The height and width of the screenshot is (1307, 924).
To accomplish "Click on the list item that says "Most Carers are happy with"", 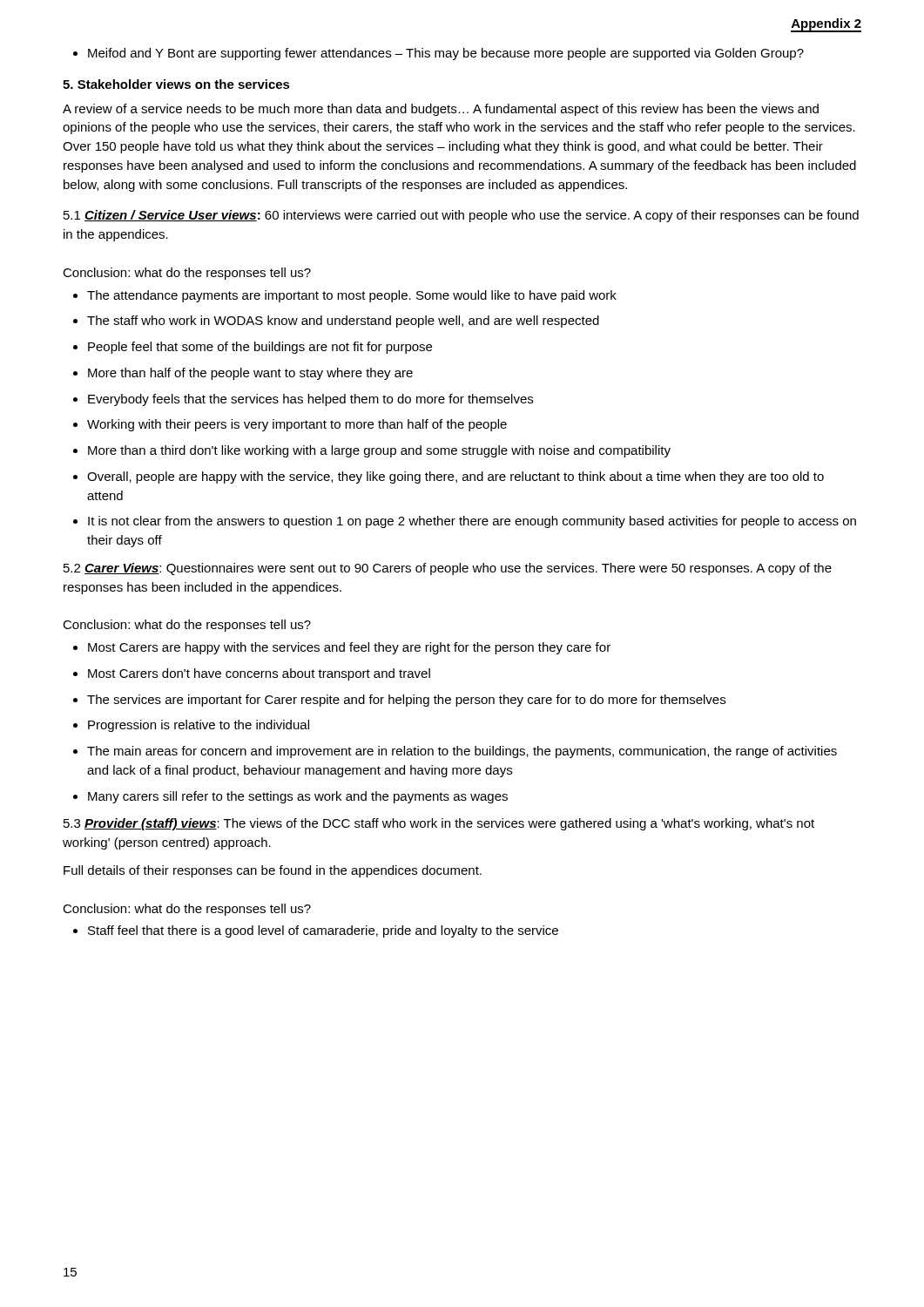I will pyautogui.click(x=462, y=647).
